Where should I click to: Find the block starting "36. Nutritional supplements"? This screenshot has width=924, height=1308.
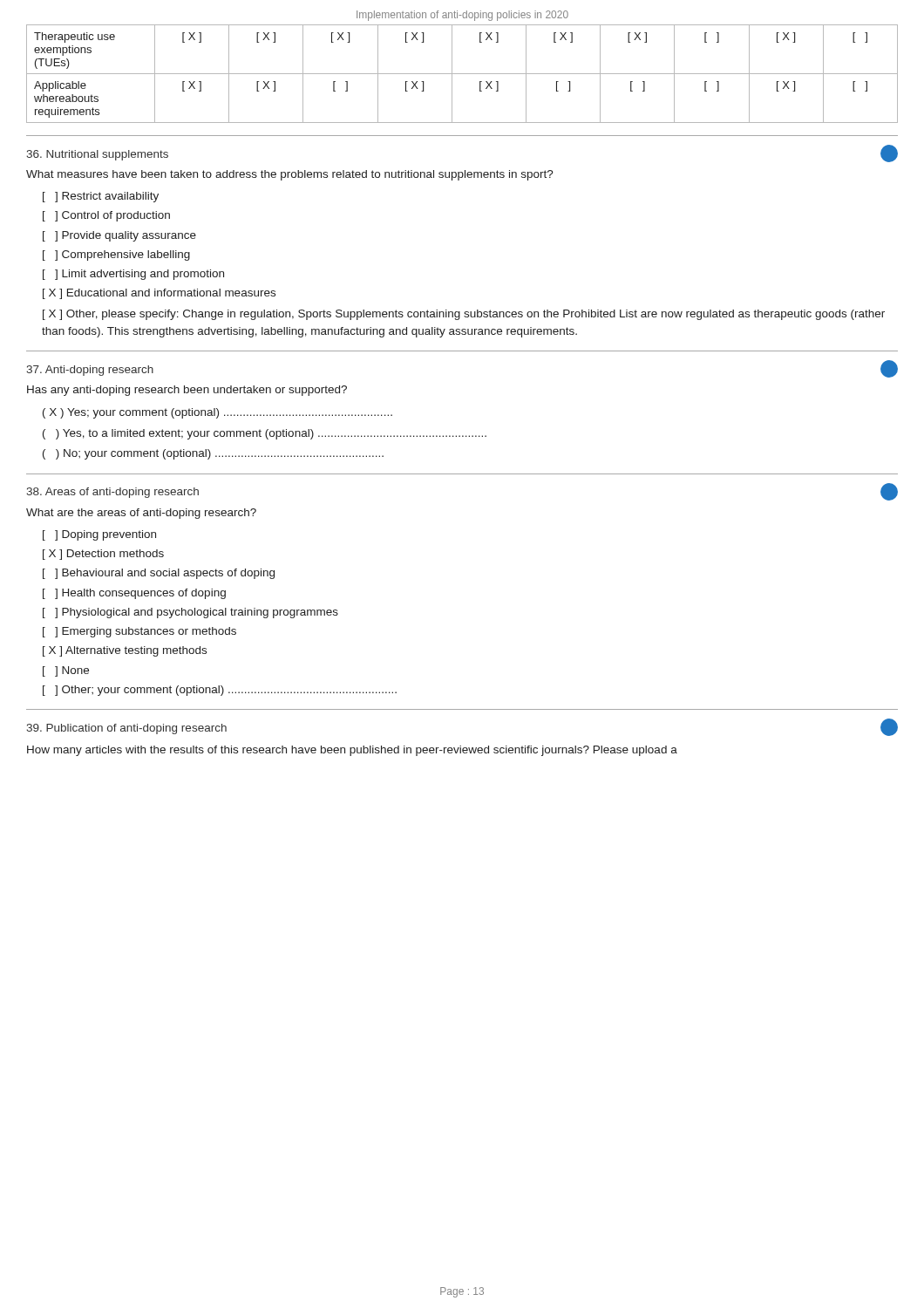97,153
